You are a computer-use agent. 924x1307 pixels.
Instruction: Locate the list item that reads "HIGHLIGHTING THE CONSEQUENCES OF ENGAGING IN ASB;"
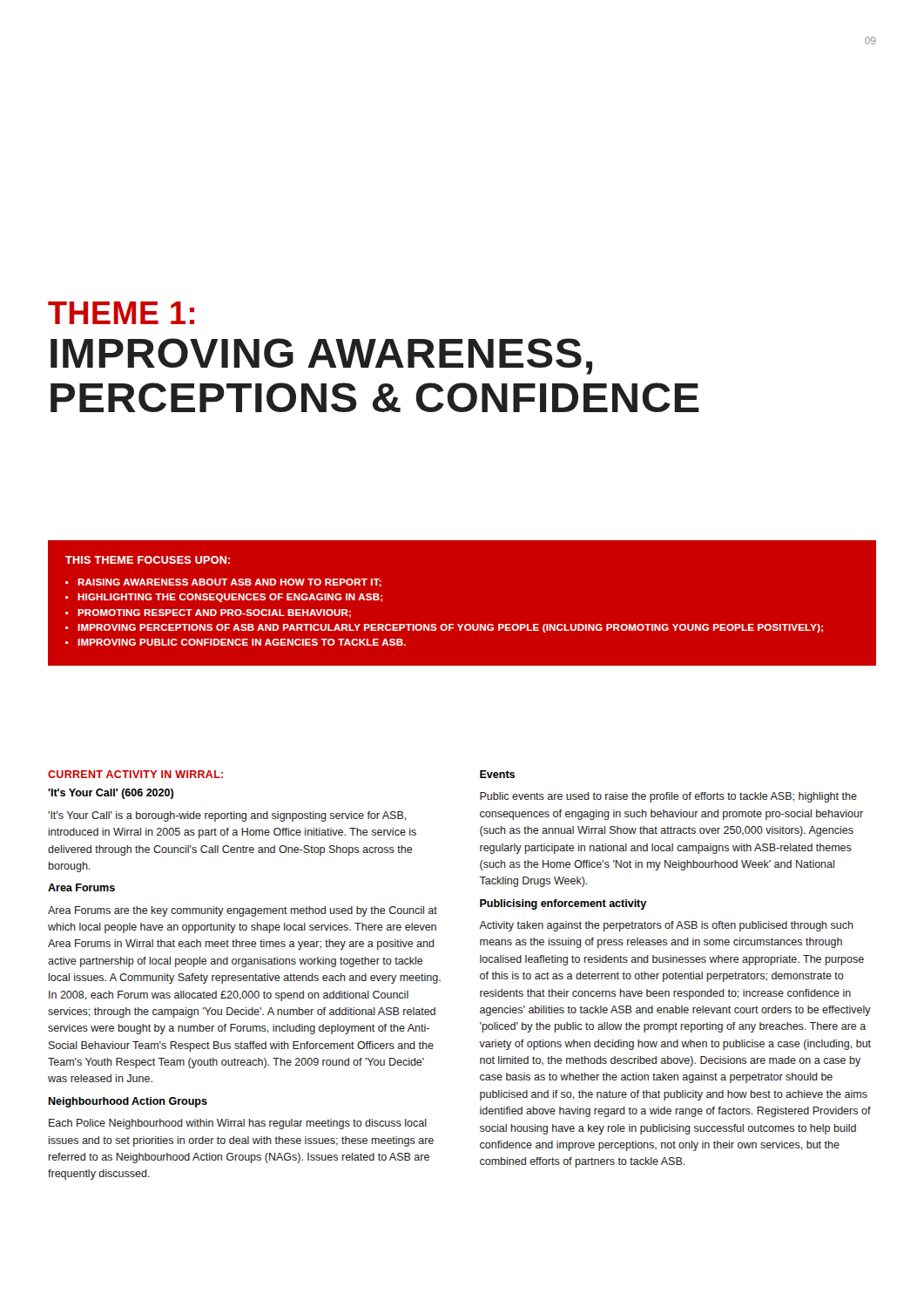tap(230, 597)
